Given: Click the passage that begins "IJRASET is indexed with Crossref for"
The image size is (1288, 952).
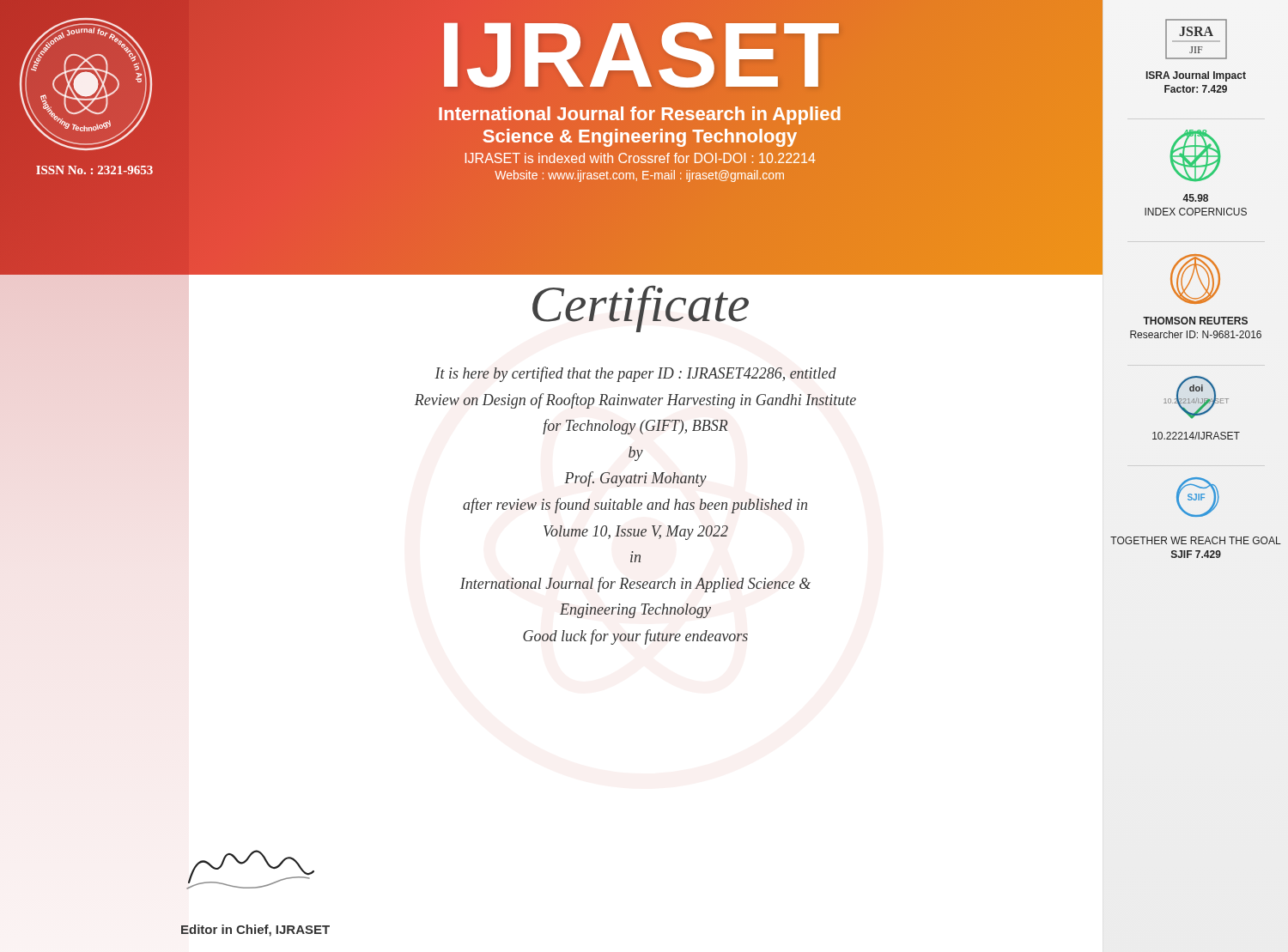Looking at the screenshot, I should click(640, 159).
